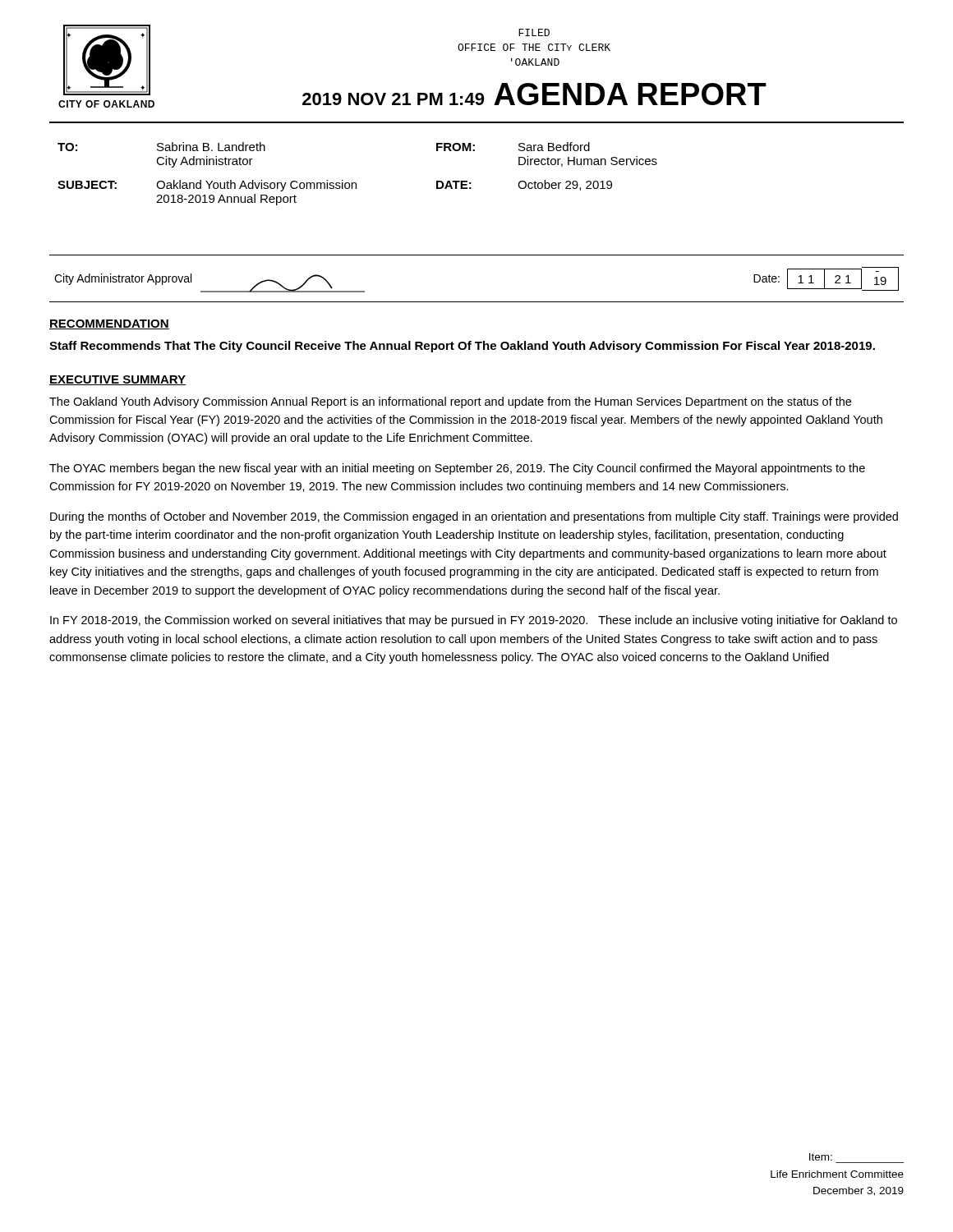
Task: Click the passage that begins "City Administrator Approval Date: 1"
Action: pos(279,283)
